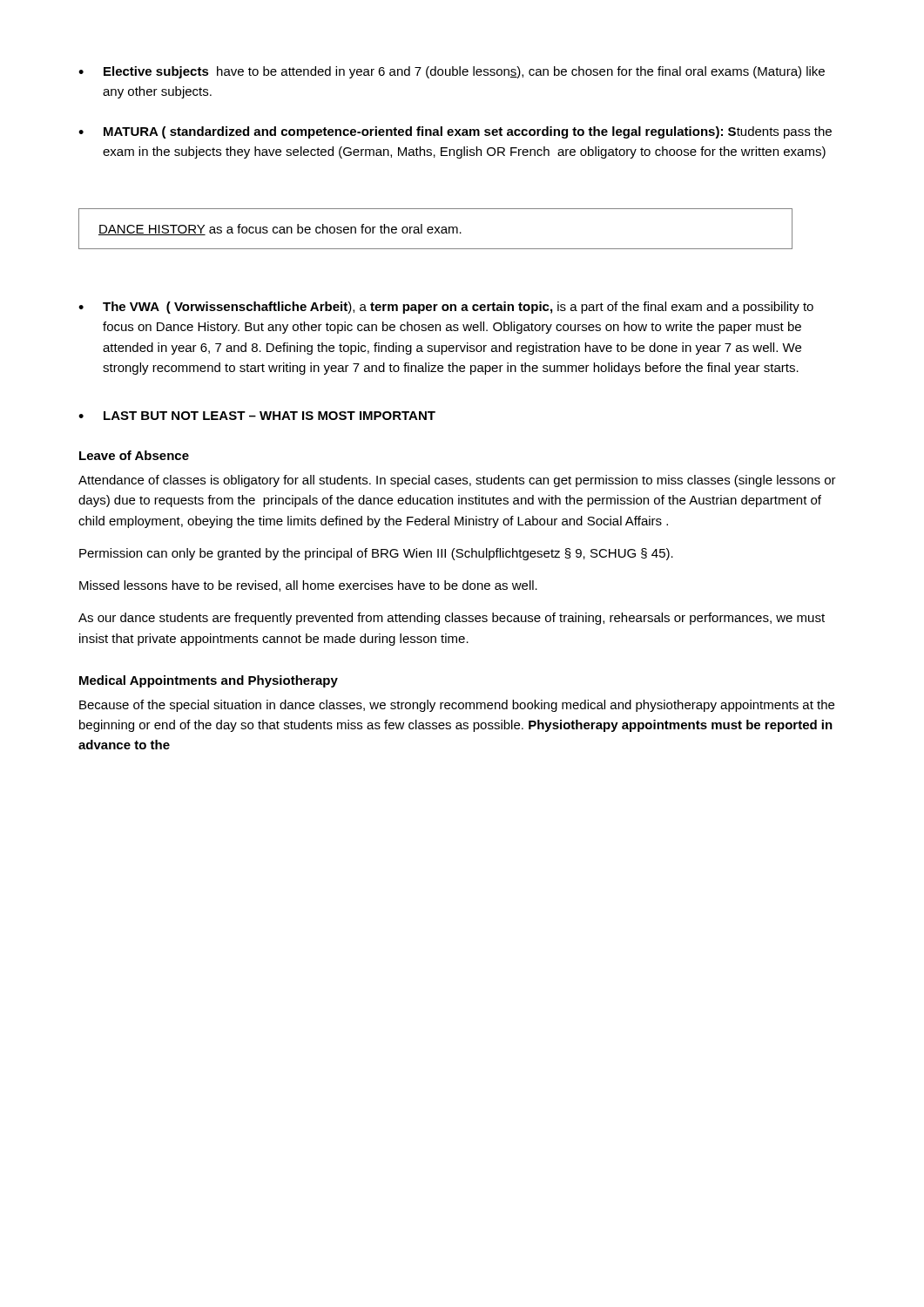The image size is (924, 1307).
Task: Navigate to the text starting "• MATURA ( standardized and competence-oriented final exam"
Action: pyautogui.click(x=462, y=141)
